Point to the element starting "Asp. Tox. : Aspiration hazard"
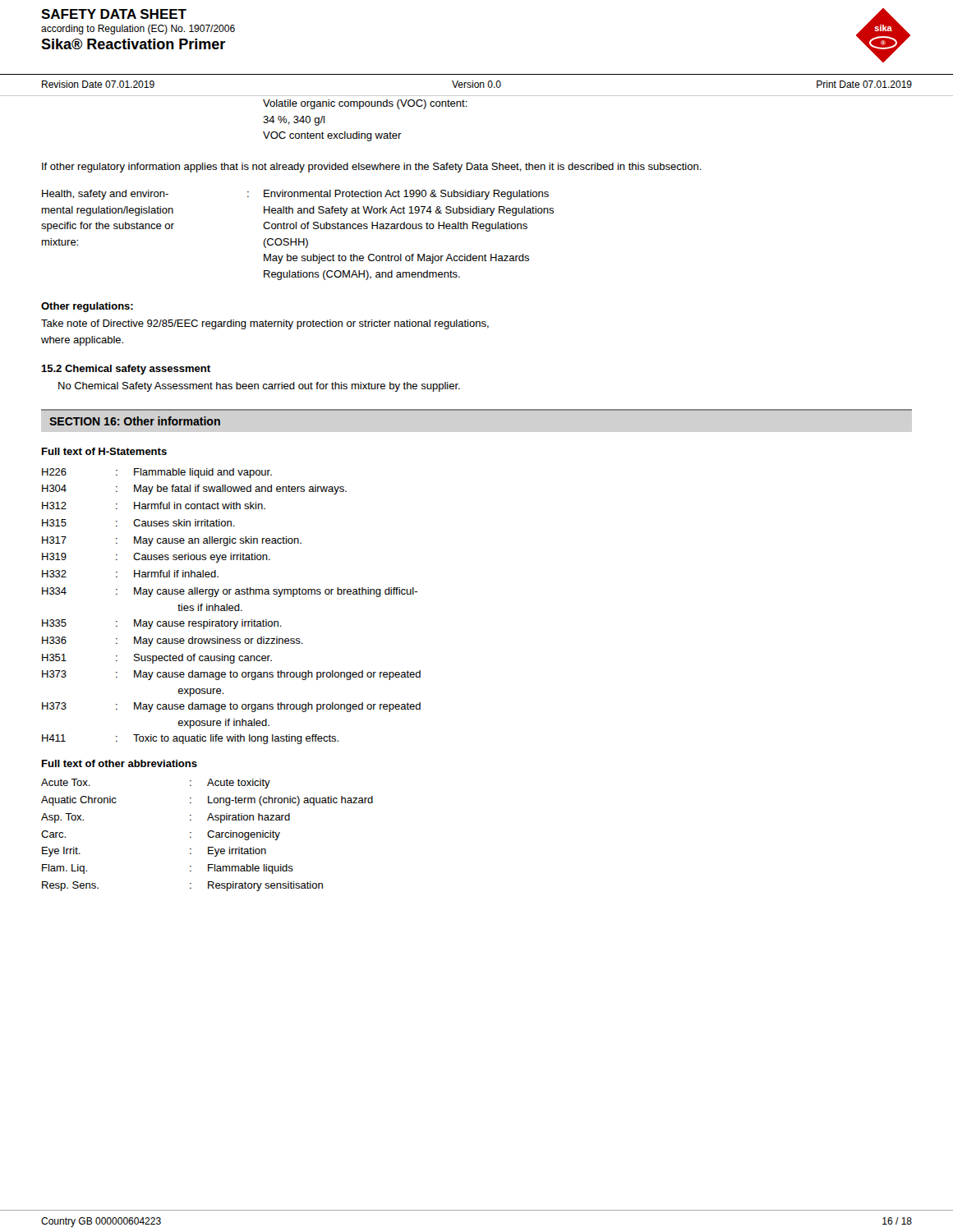Screen dimensions: 1232x953 (55, 818)
